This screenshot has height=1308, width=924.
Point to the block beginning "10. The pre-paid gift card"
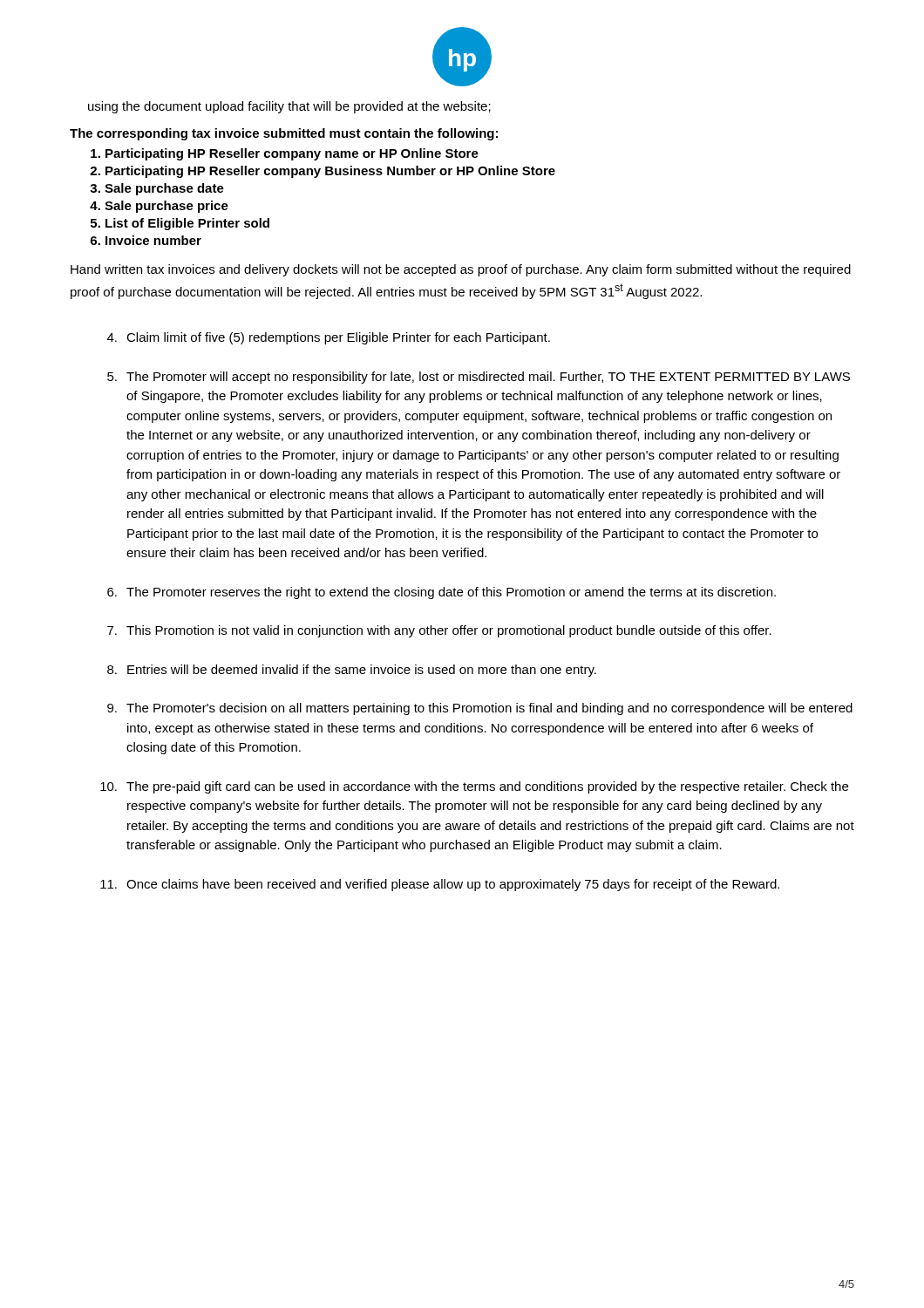(x=462, y=816)
